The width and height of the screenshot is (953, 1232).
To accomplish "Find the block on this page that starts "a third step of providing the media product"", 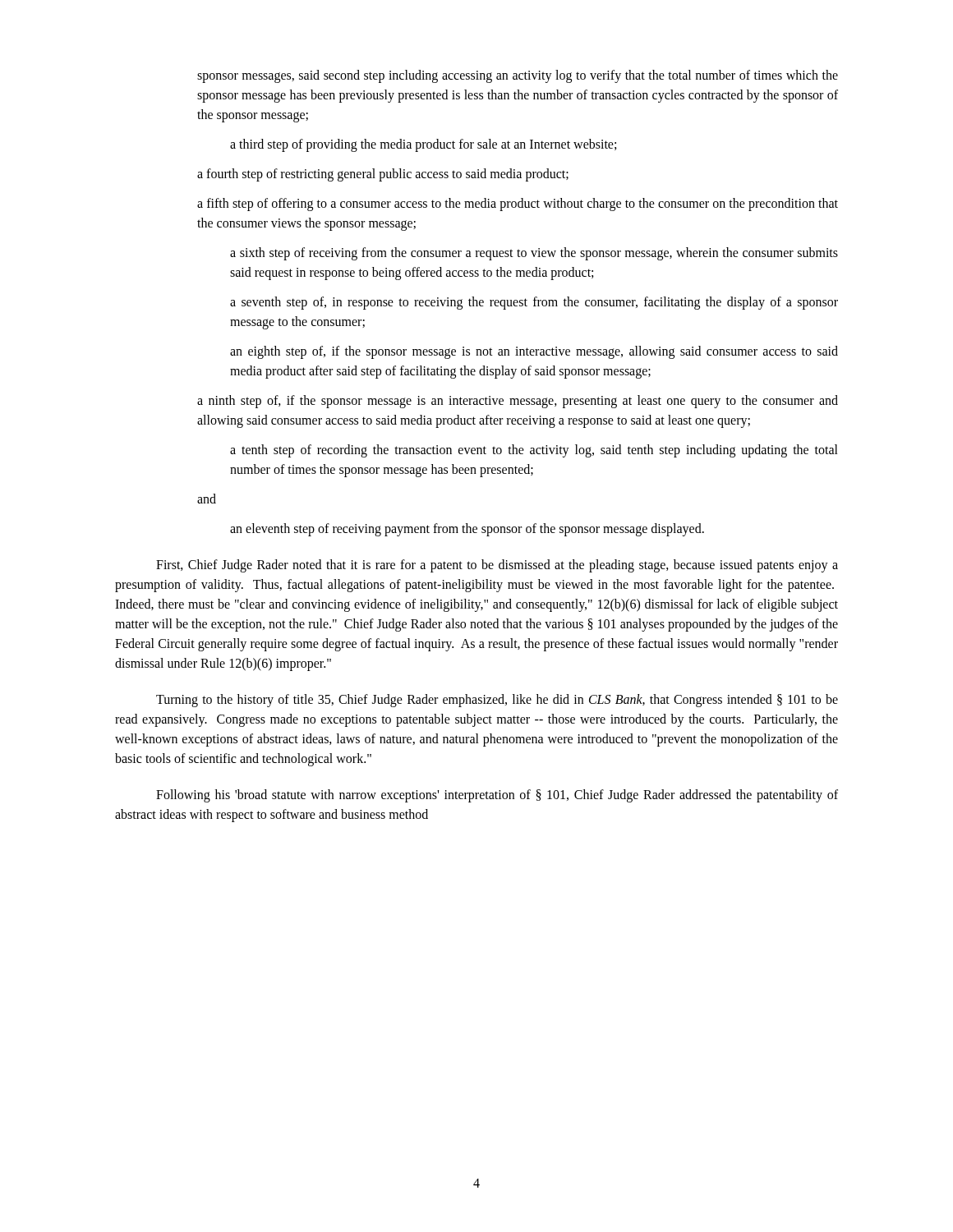I will [x=534, y=145].
